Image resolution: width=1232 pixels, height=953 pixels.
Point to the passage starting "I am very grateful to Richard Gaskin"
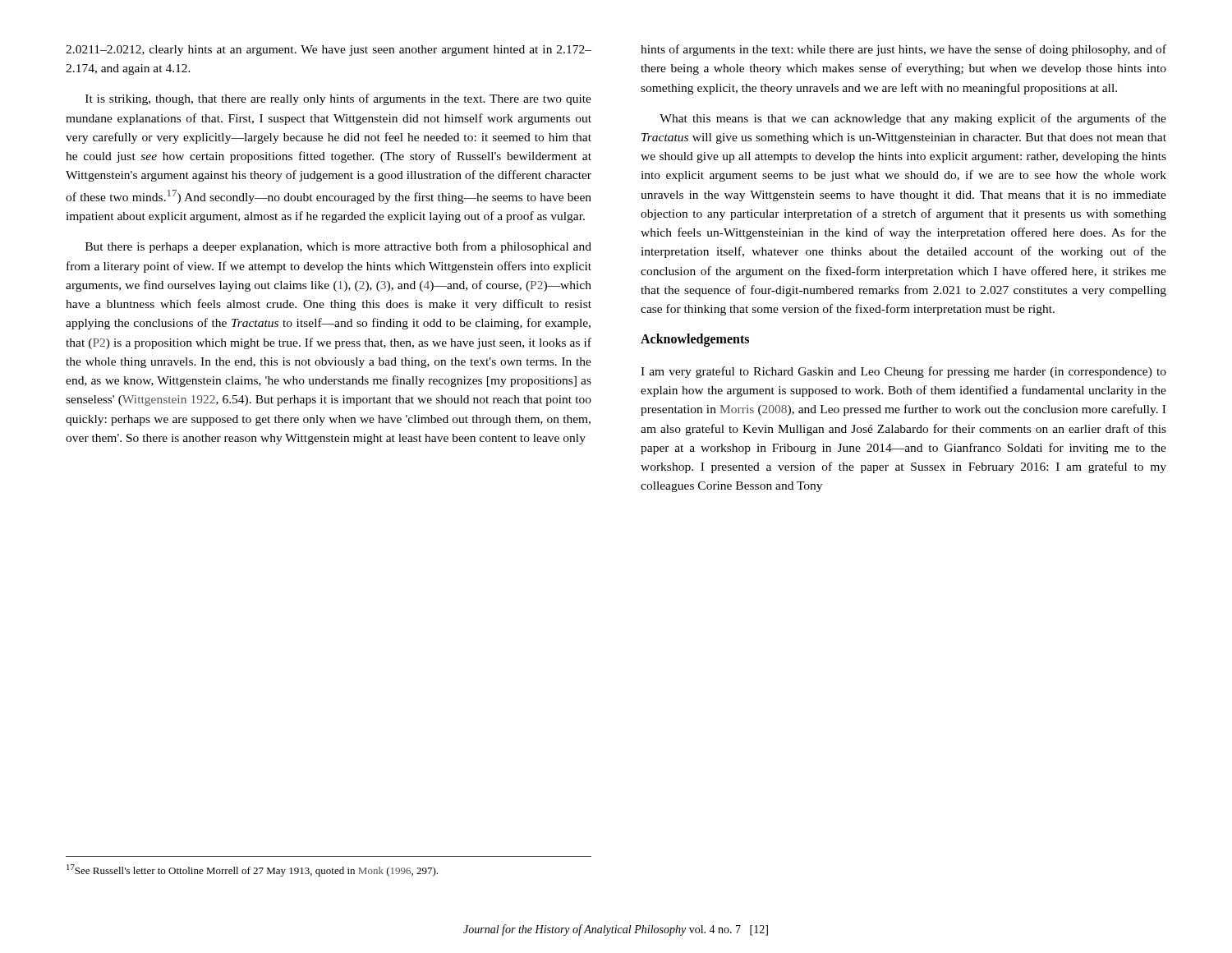[x=903, y=428]
